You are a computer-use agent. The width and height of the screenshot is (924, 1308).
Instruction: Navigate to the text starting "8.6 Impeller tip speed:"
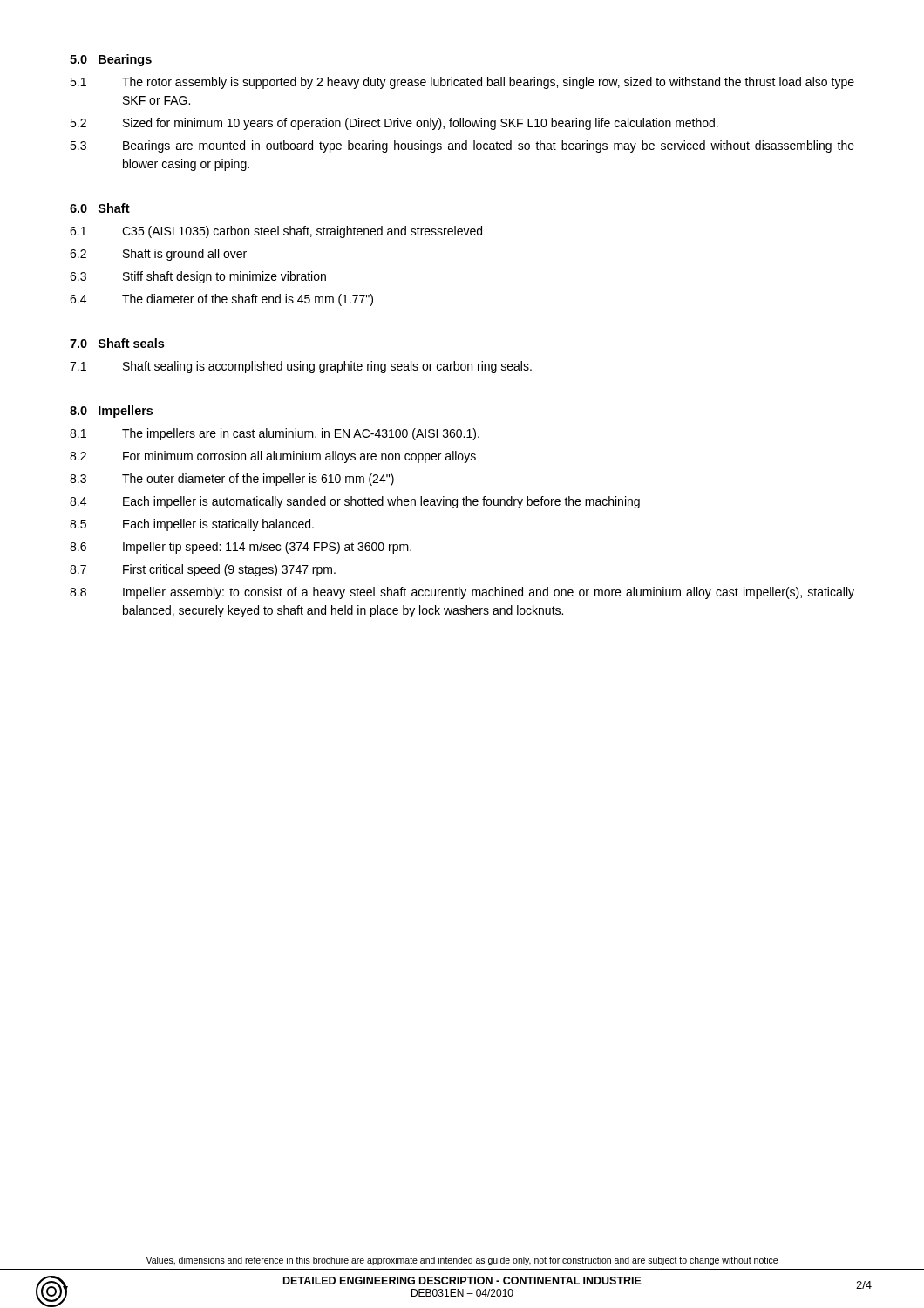[241, 548]
